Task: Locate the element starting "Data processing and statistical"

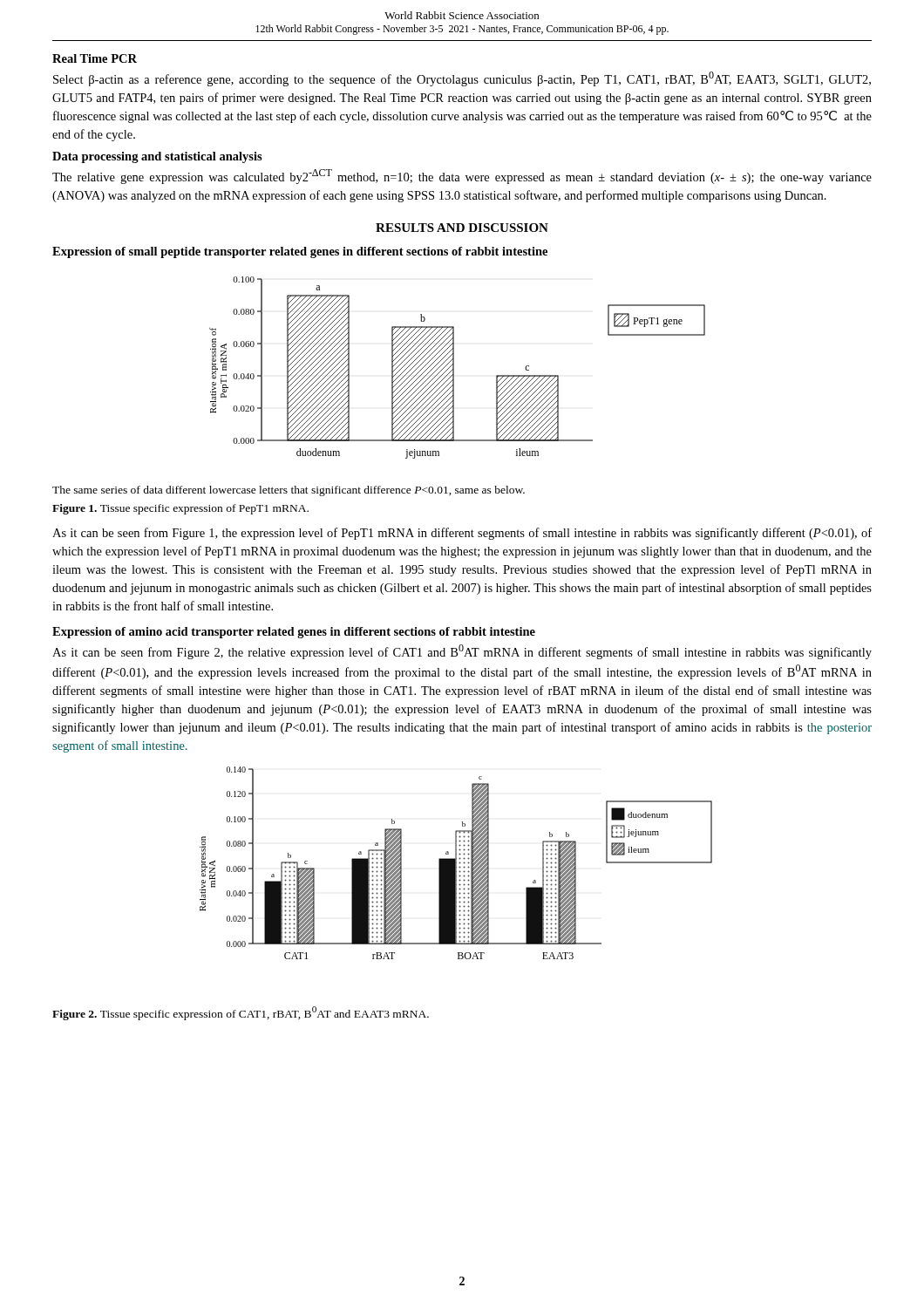Action: (157, 156)
